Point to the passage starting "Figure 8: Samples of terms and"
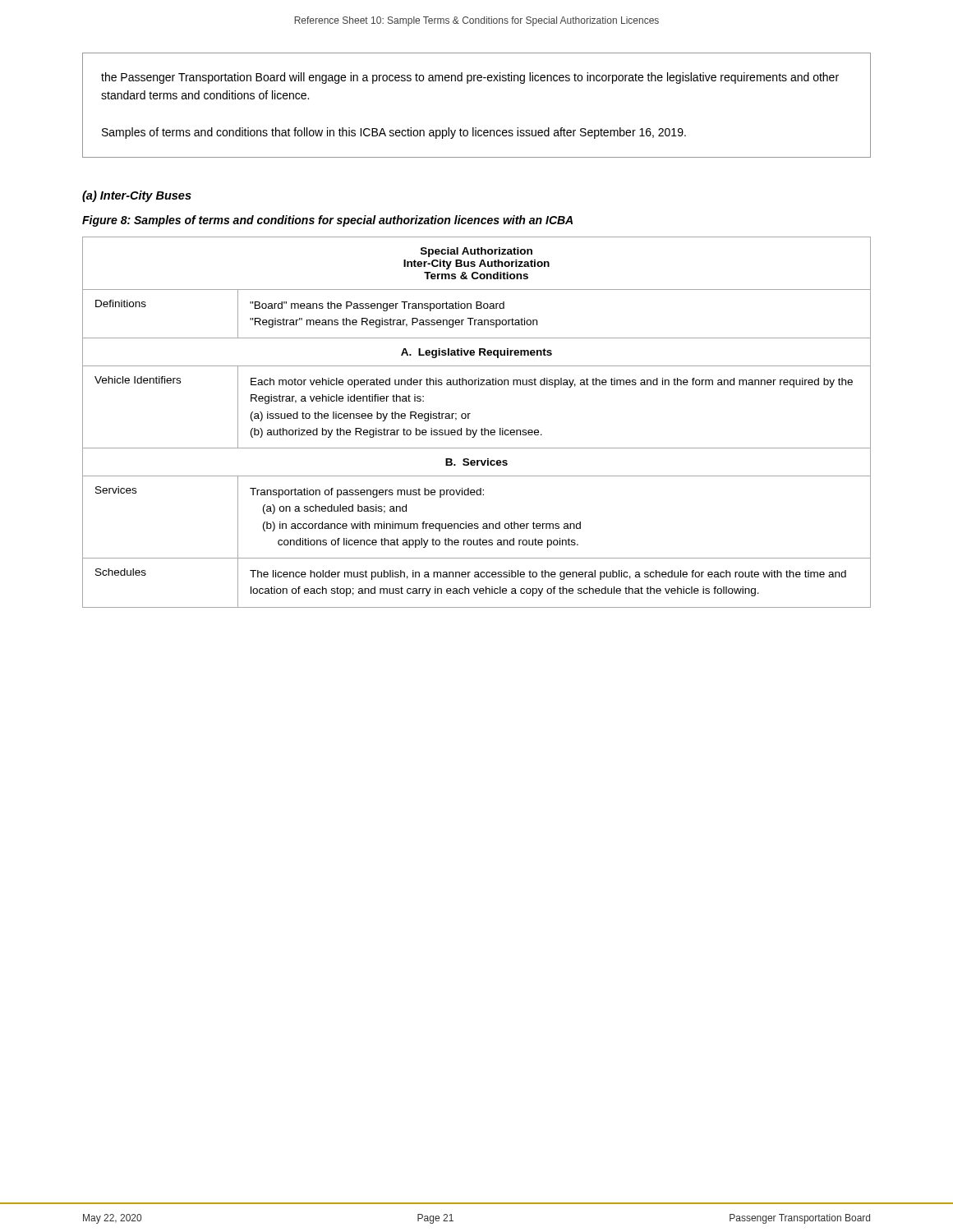Image resolution: width=953 pixels, height=1232 pixels. pyautogui.click(x=328, y=220)
